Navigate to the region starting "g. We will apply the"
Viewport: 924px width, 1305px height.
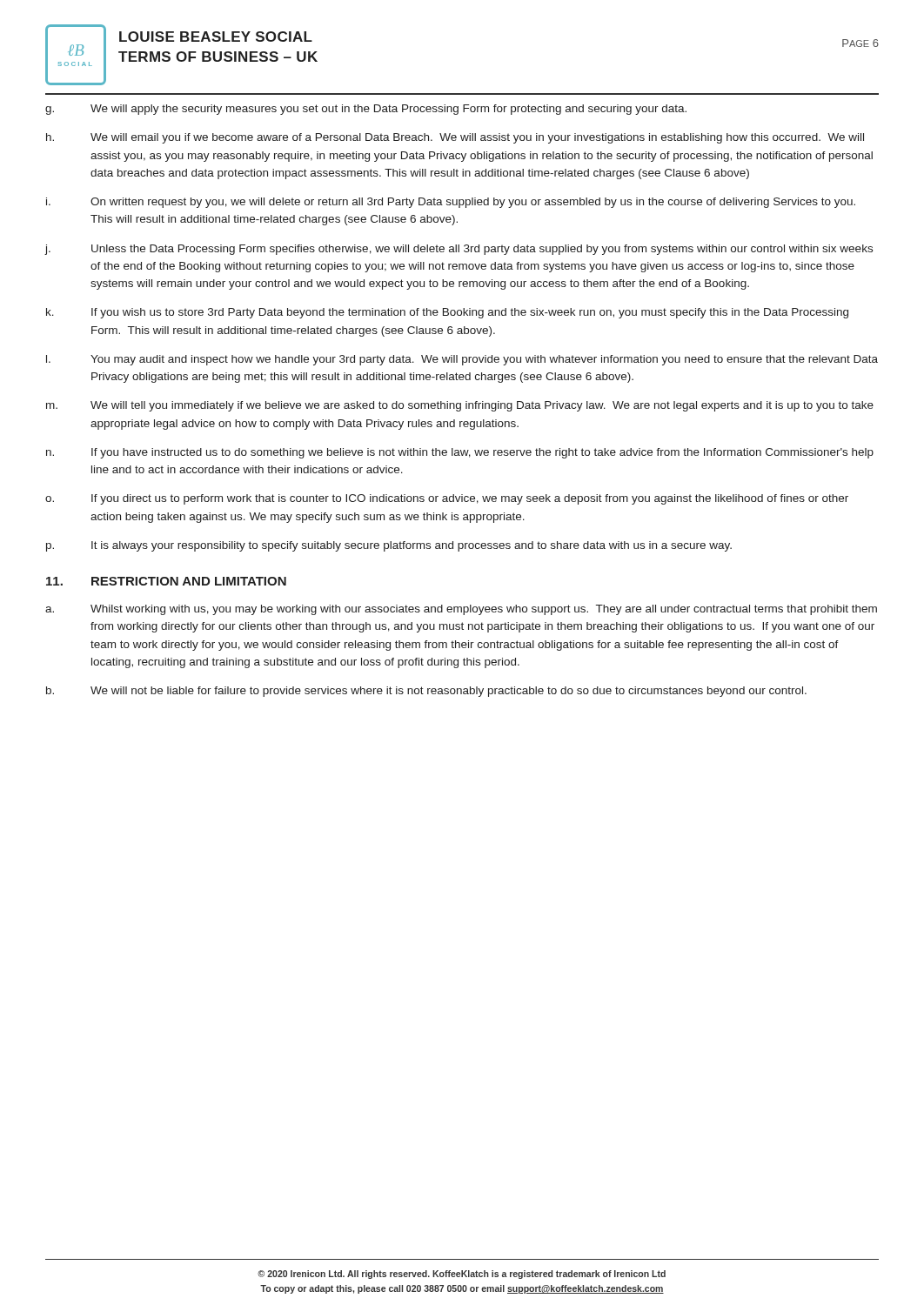(462, 109)
